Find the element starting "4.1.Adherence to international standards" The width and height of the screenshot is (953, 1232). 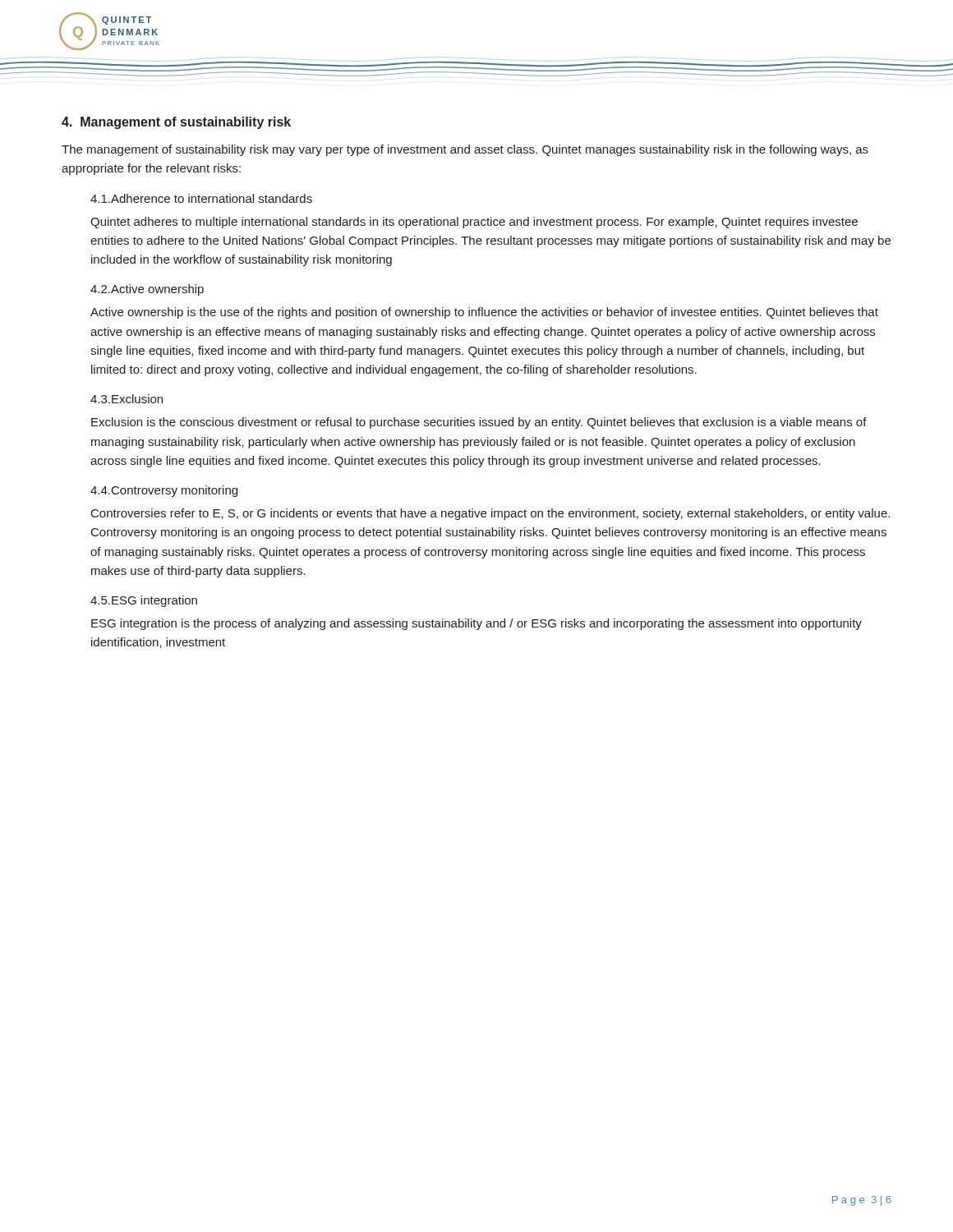click(201, 198)
